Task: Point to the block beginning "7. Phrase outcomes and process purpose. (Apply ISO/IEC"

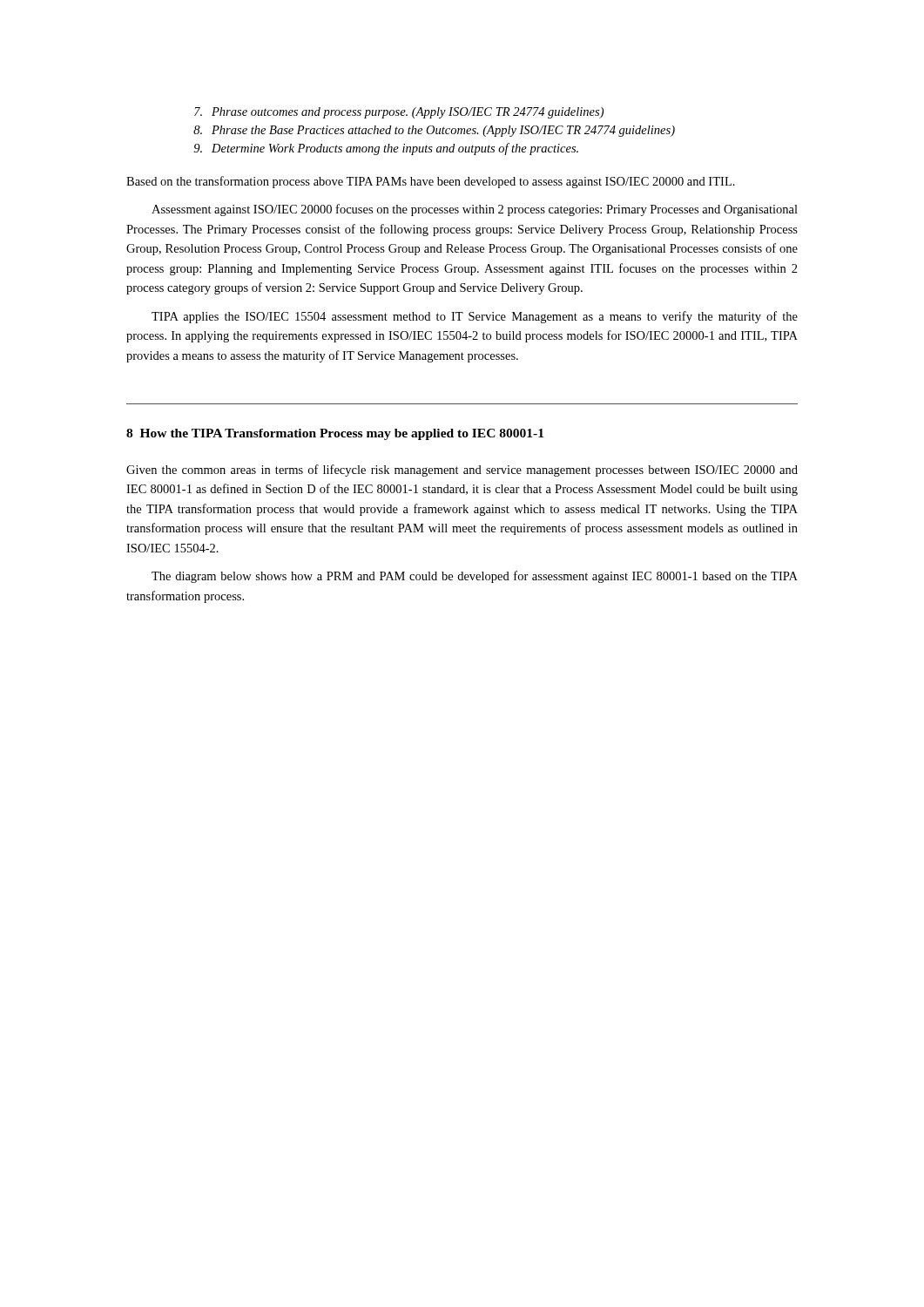Action: (x=488, y=112)
